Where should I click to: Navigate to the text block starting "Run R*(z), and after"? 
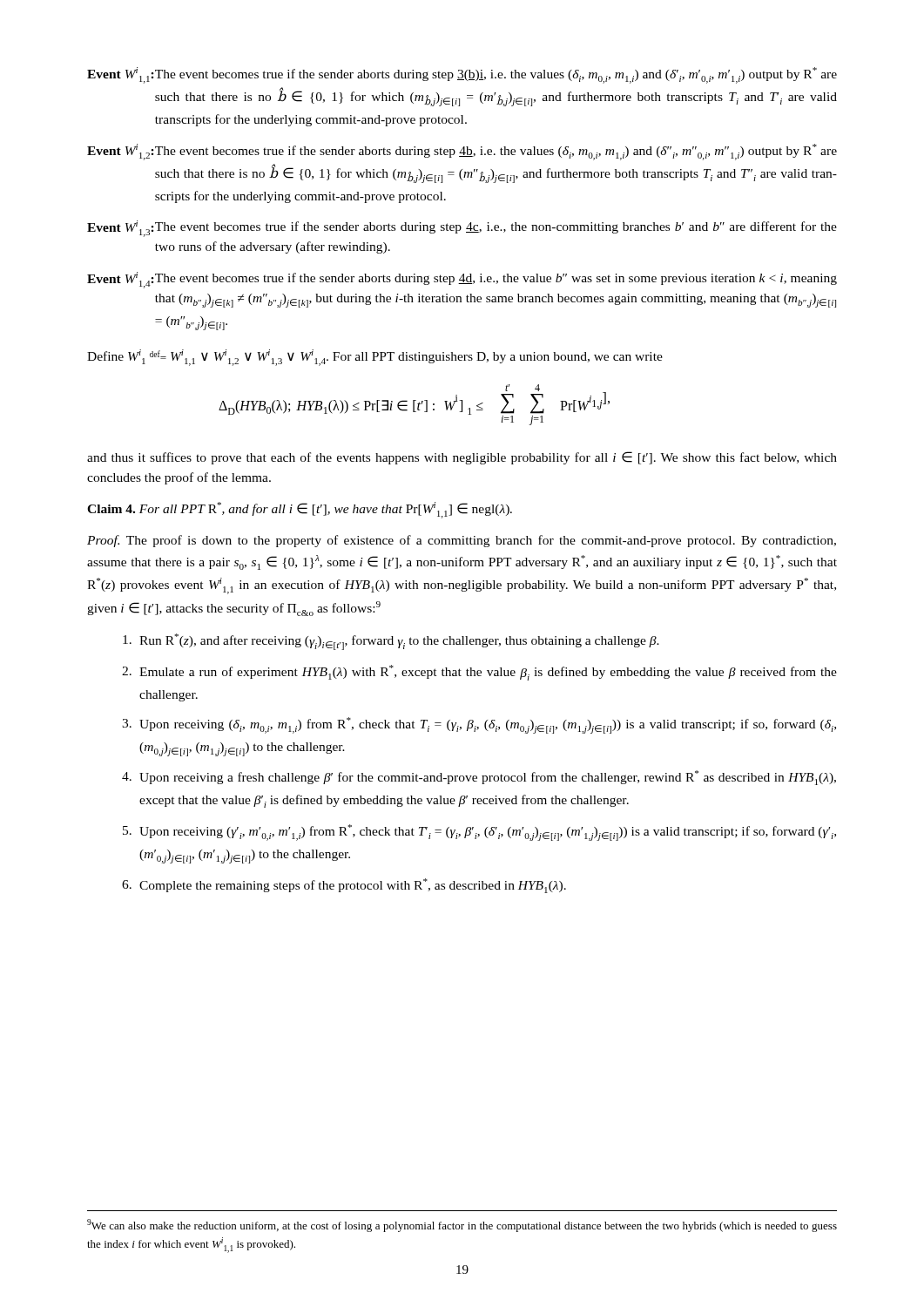(479, 641)
